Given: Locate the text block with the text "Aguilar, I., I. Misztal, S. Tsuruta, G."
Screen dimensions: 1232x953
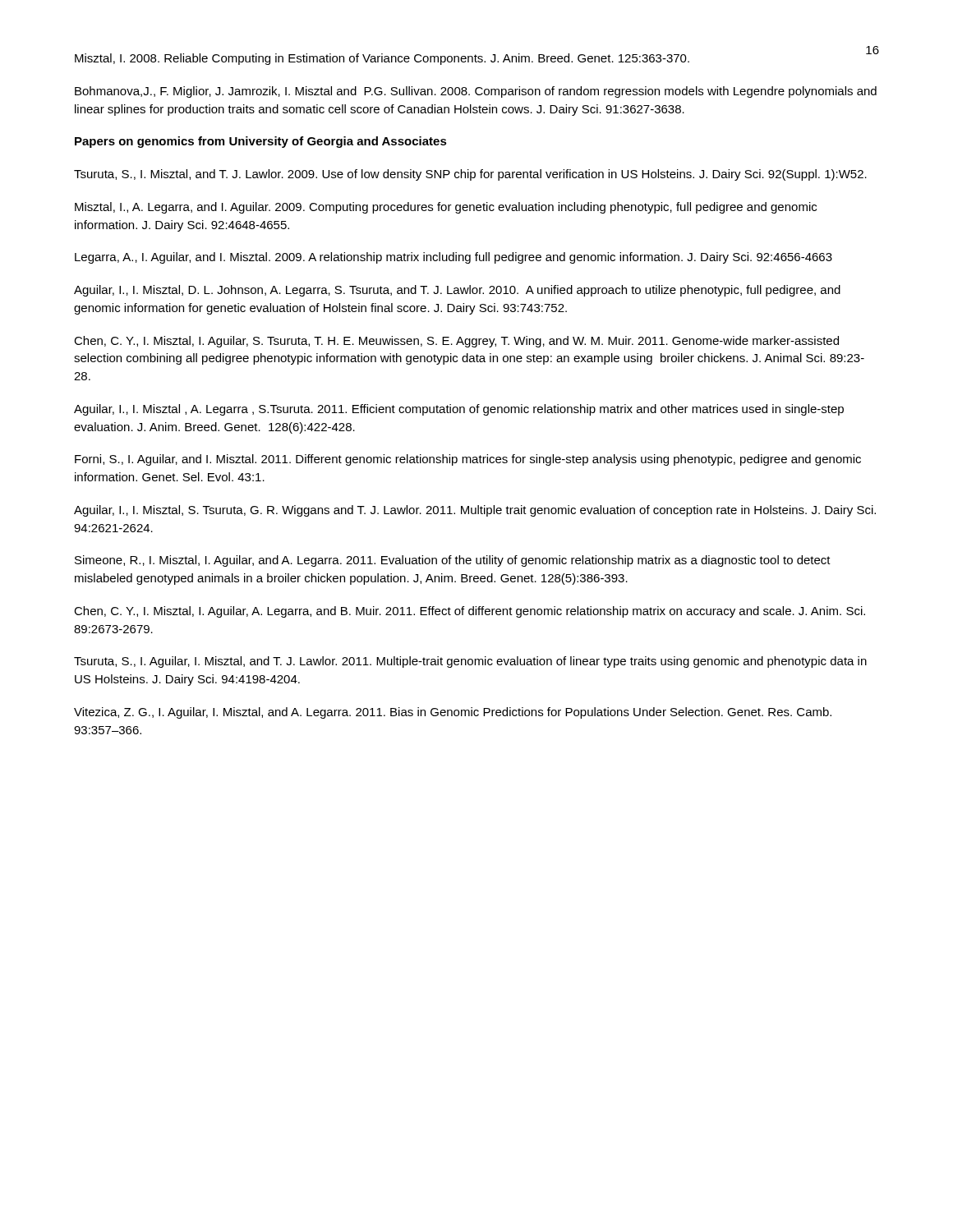Looking at the screenshot, I should [x=475, y=518].
